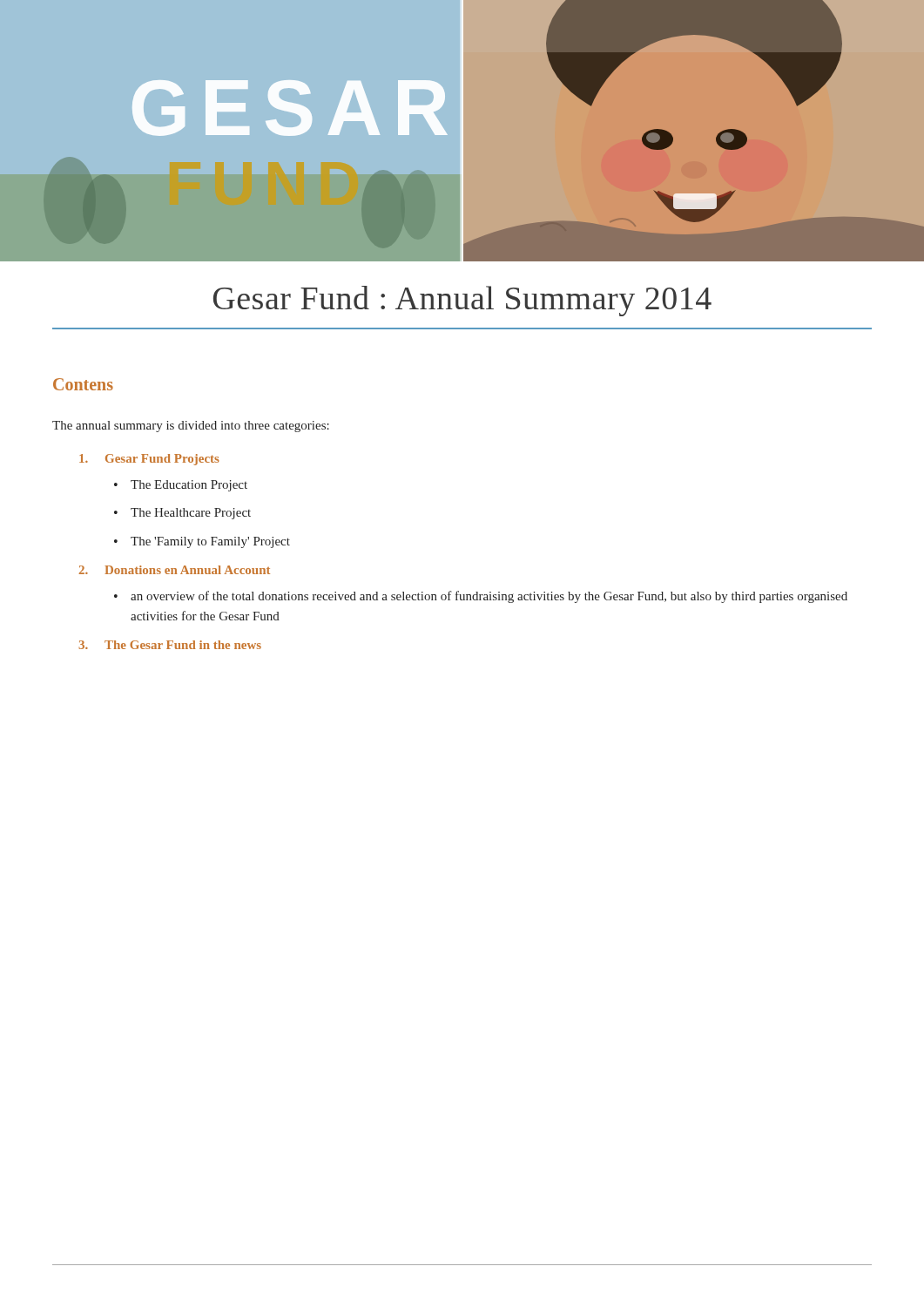
Task: Select the region starting "The Healthcare Project"
Action: (x=191, y=512)
